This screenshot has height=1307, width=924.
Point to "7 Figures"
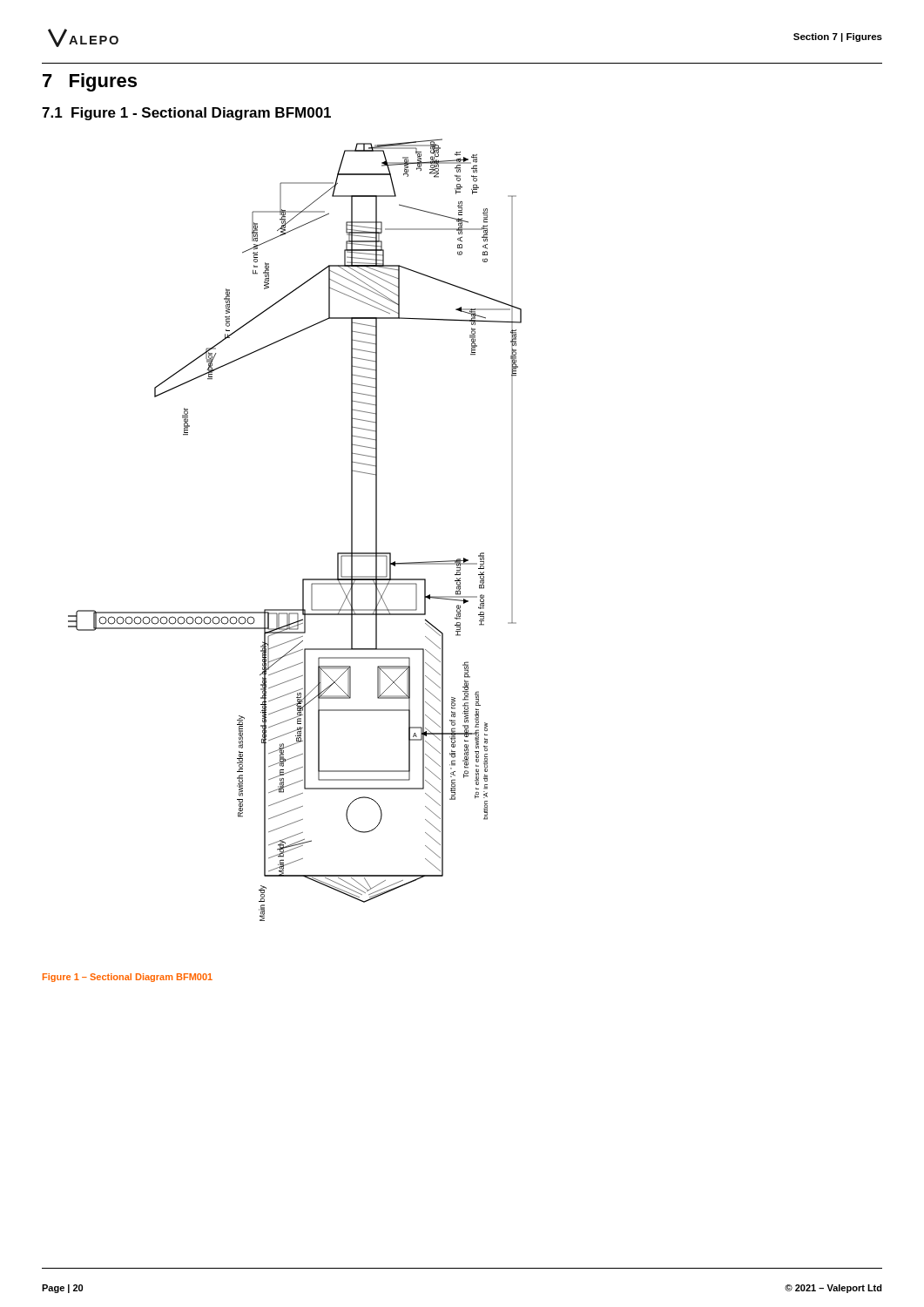tap(90, 81)
